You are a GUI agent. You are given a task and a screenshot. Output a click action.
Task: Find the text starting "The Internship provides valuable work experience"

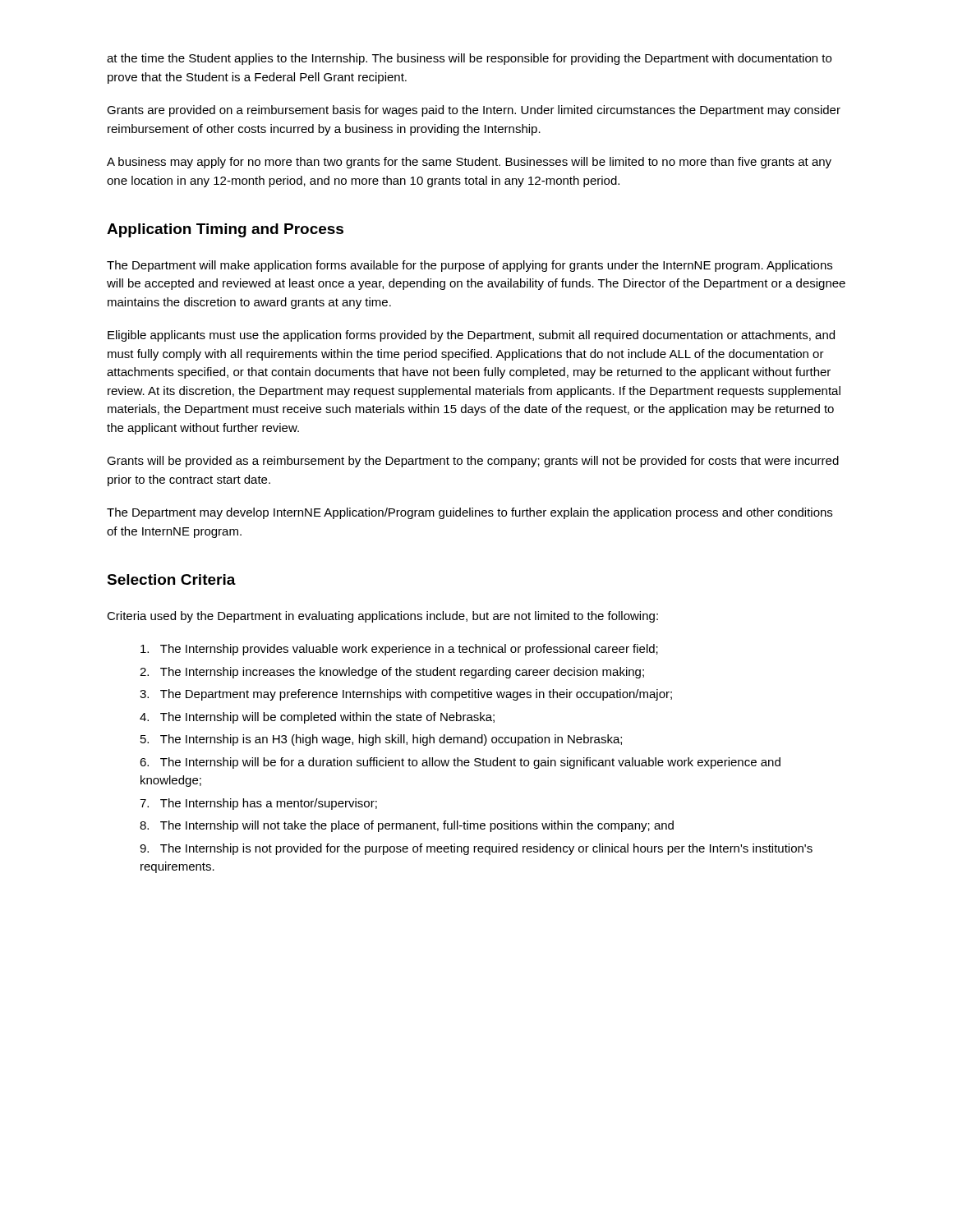point(399,649)
